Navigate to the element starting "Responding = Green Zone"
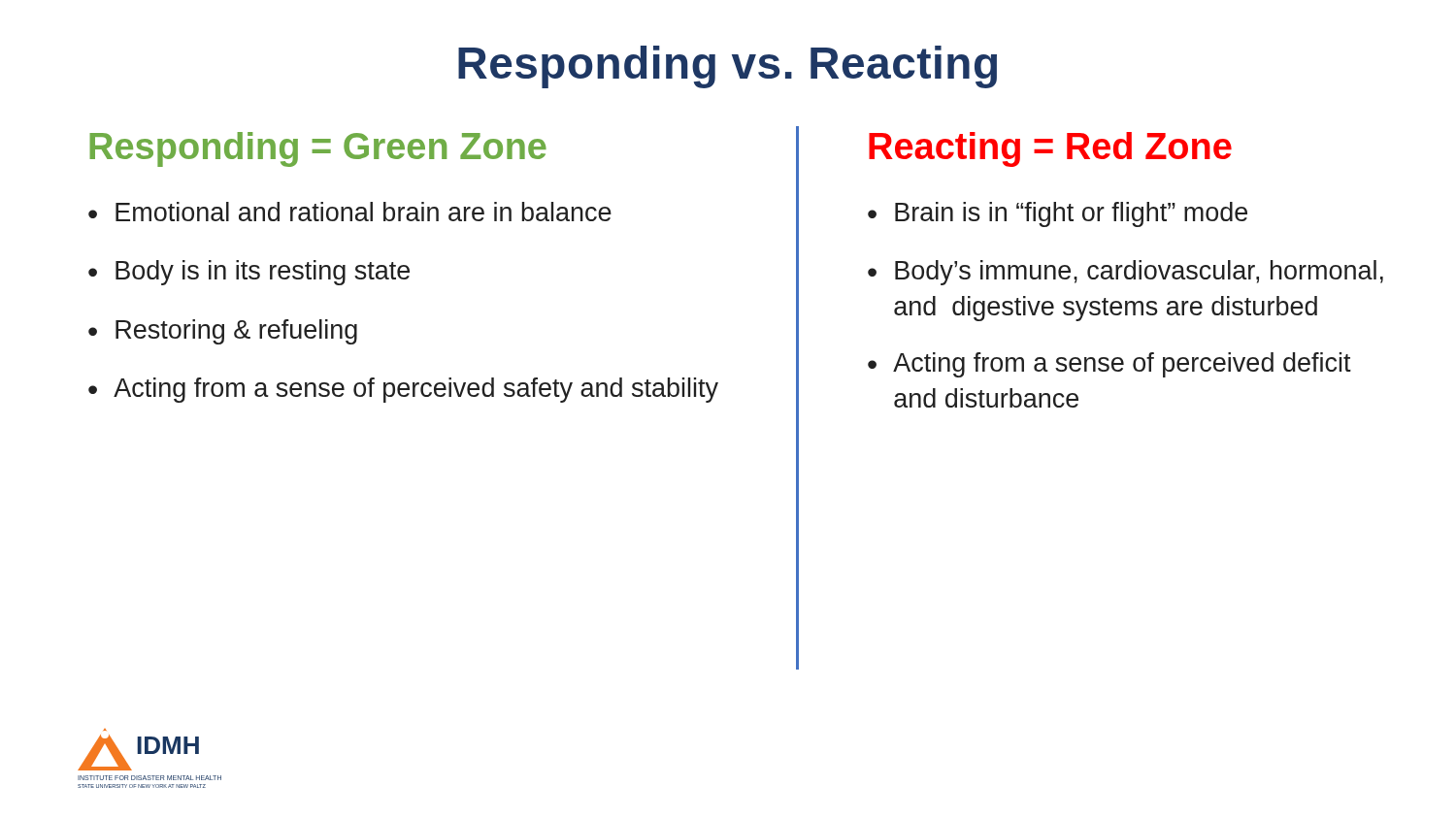Screen dimensions: 819x1456 (x=417, y=147)
